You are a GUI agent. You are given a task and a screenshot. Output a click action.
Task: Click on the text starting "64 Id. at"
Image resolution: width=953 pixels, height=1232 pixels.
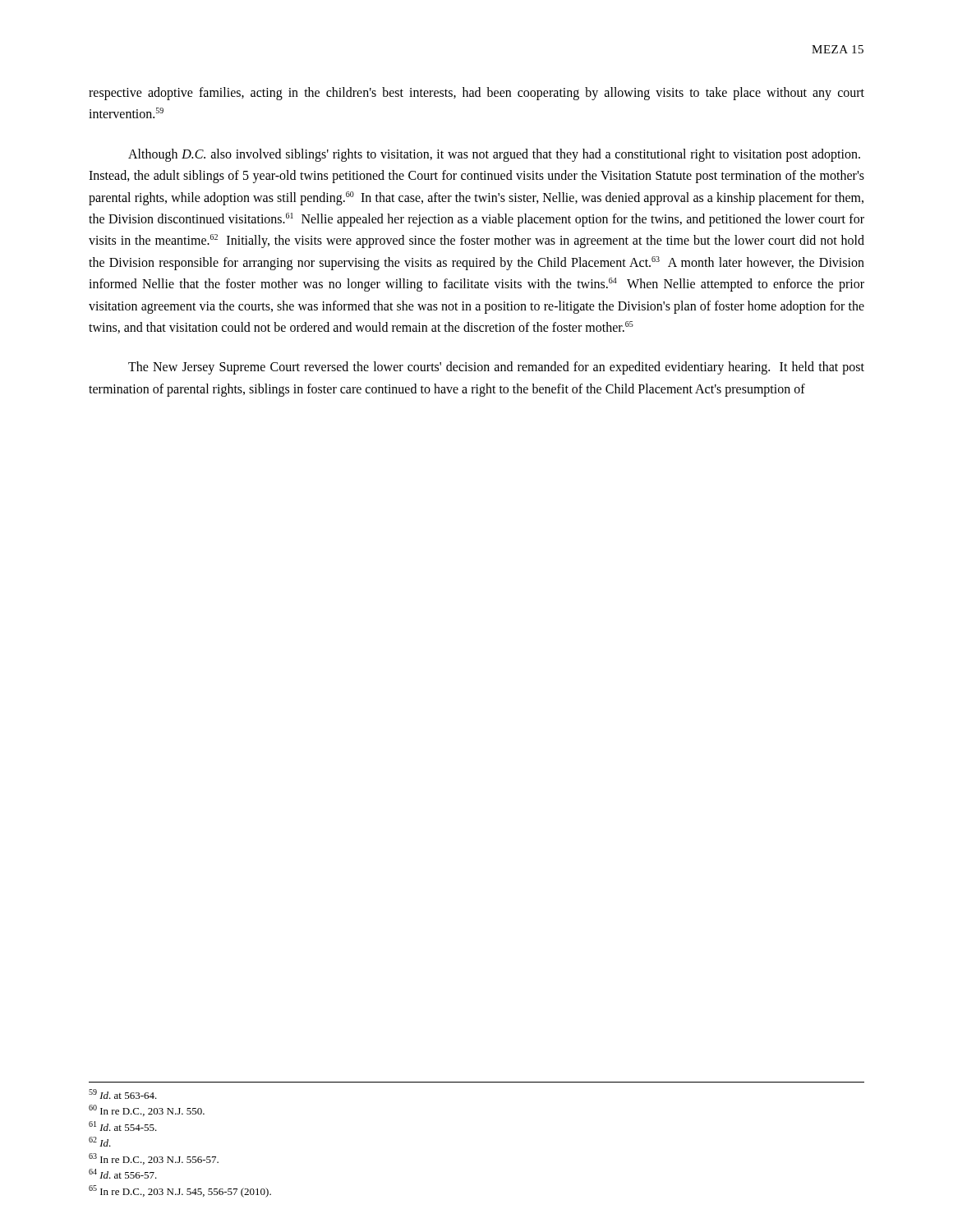123,1174
